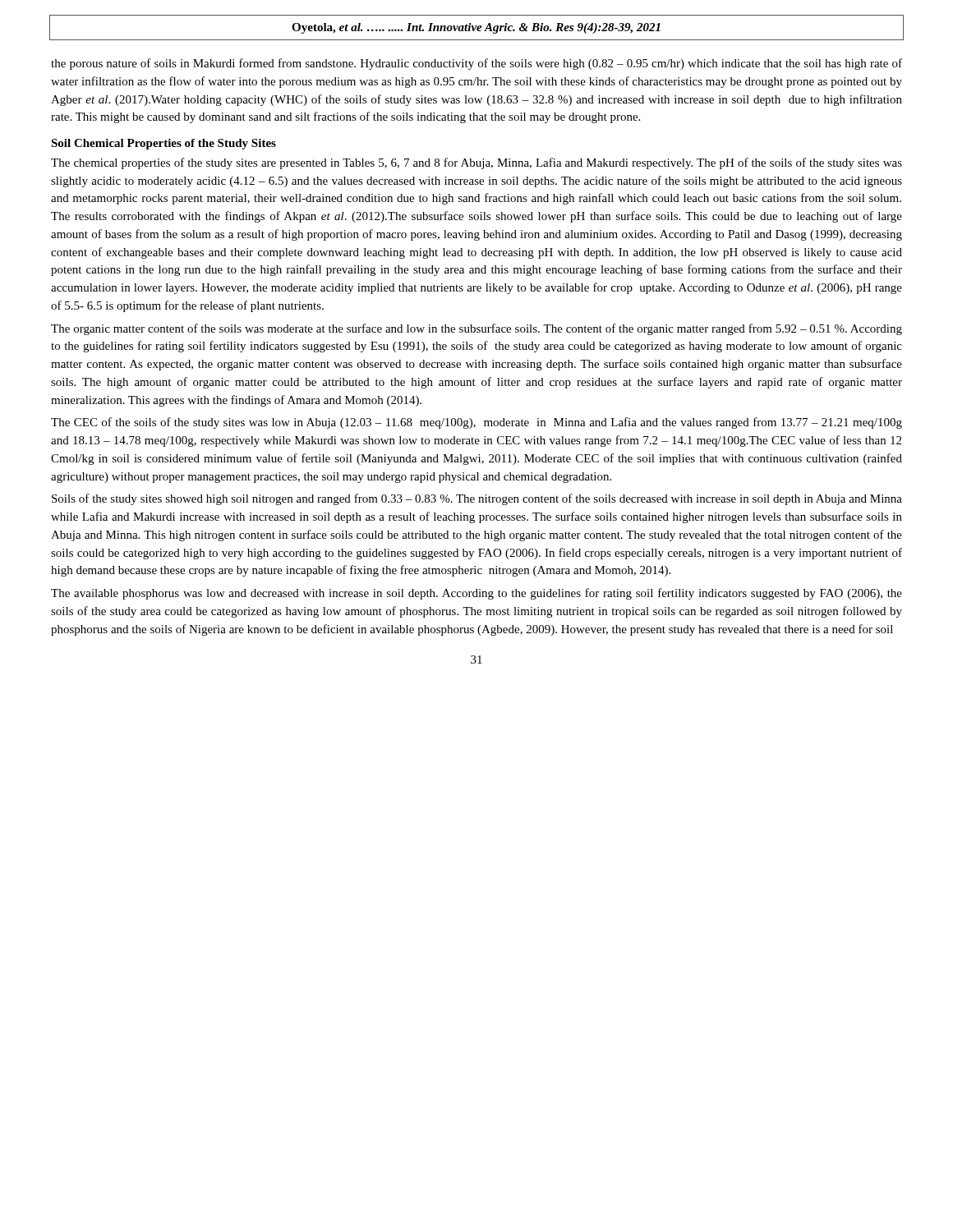Find the block on this page that starts "Soils of the study"
The width and height of the screenshot is (953, 1232).
476,535
